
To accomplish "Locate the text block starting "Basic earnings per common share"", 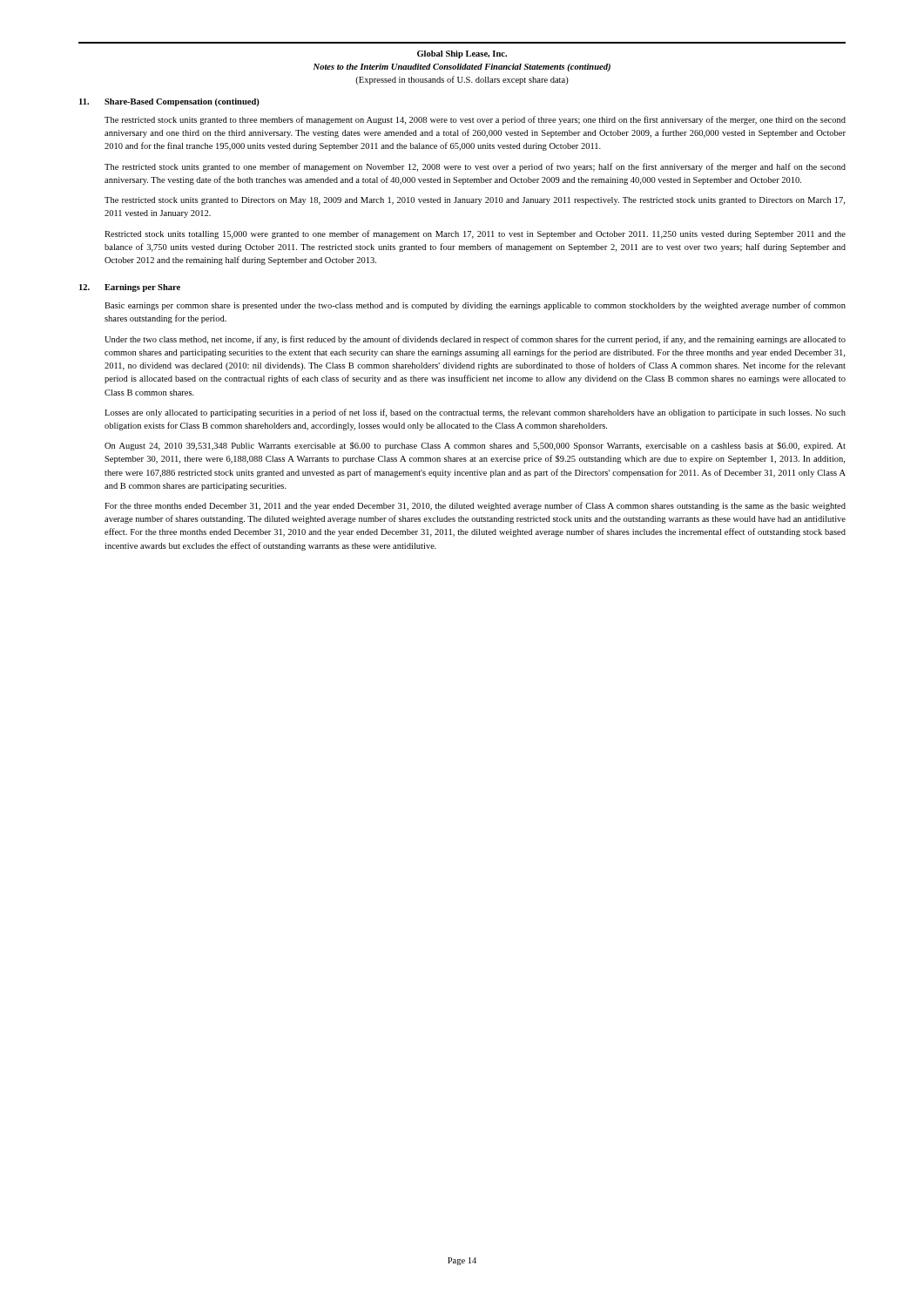I will click(x=475, y=312).
